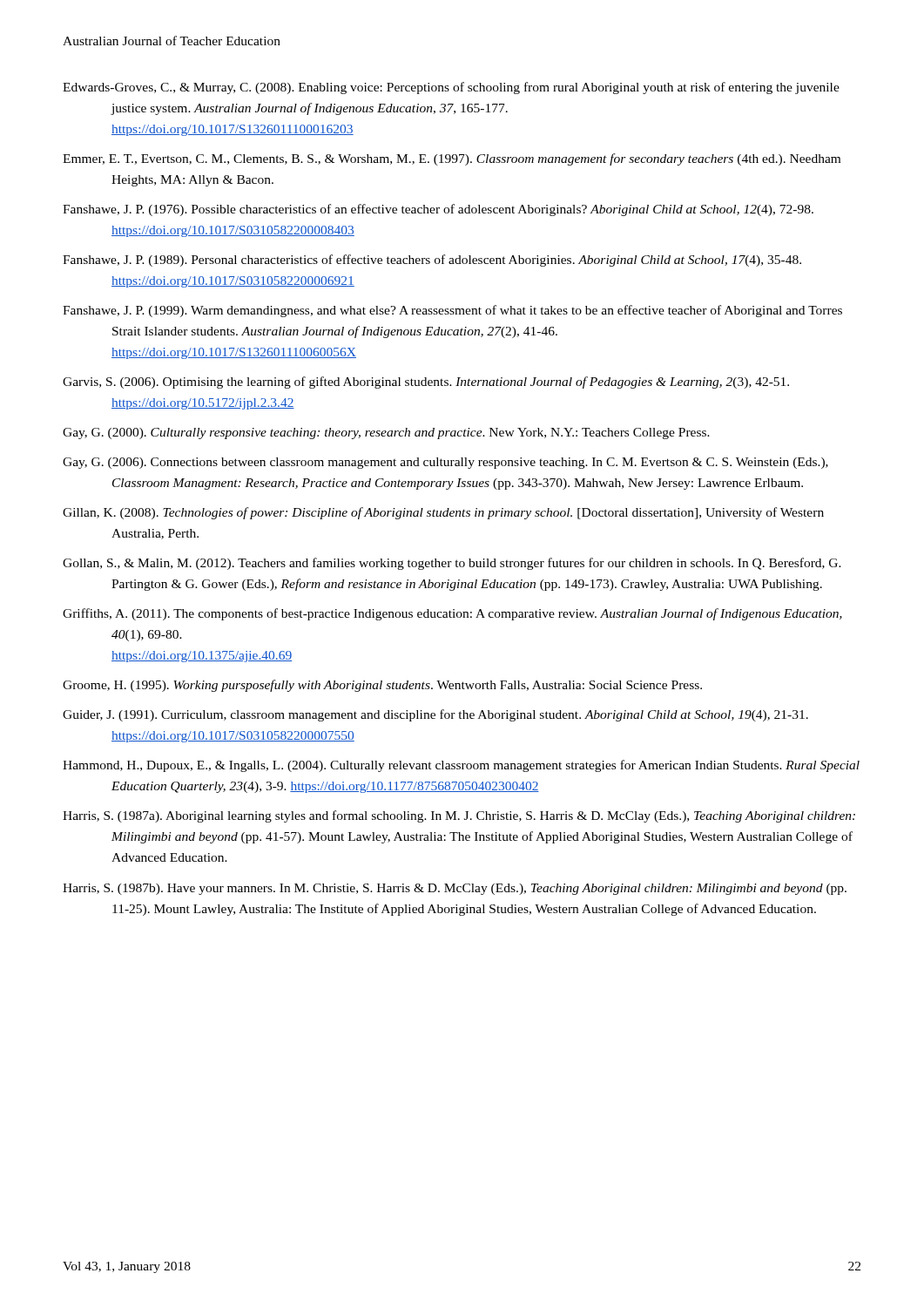Locate the block of text that opens with "Gillan, K. (2008). Technologies"
The width and height of the screenshot is (924, 1307).
[443, 523]
